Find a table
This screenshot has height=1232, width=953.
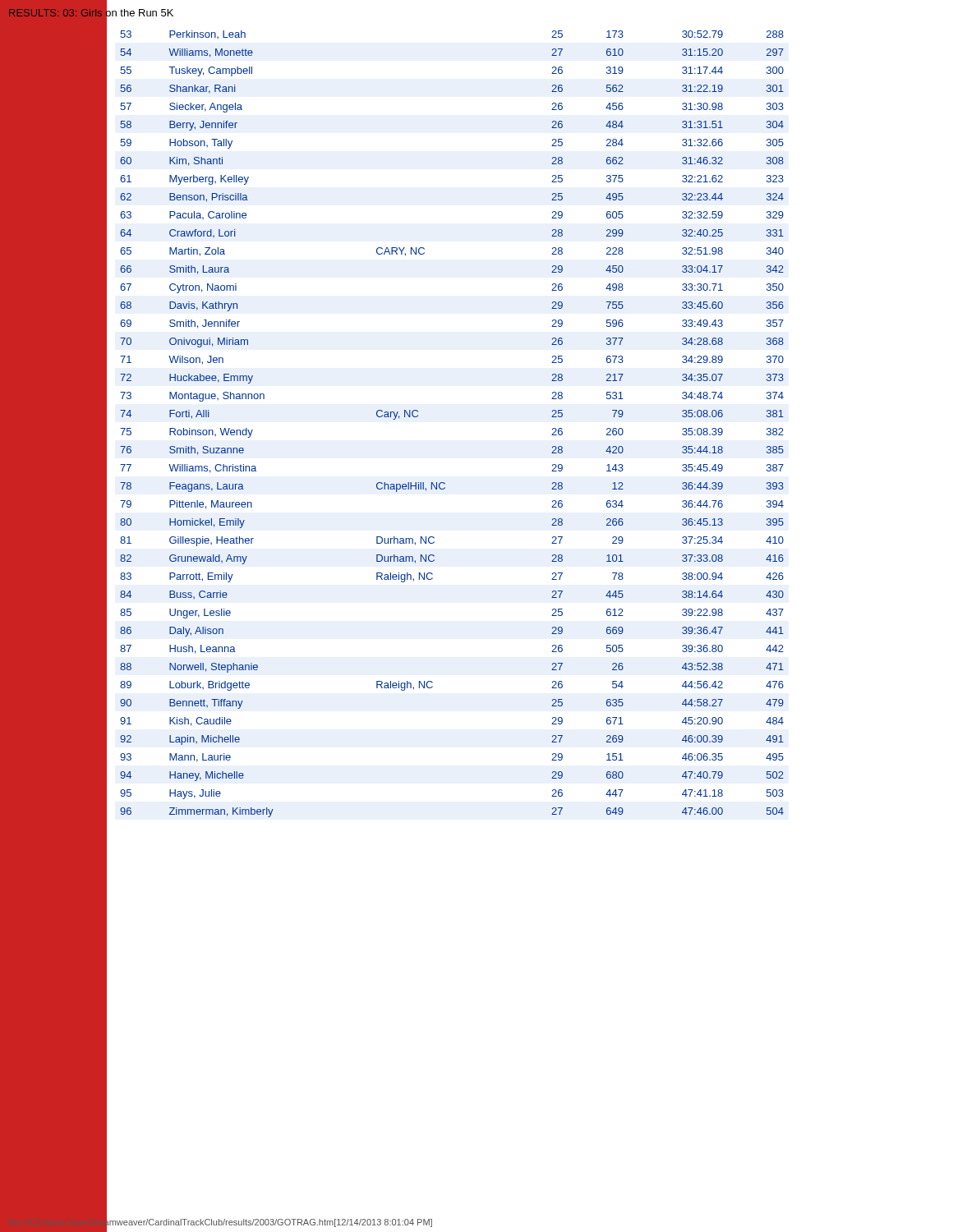coord(518,422)
